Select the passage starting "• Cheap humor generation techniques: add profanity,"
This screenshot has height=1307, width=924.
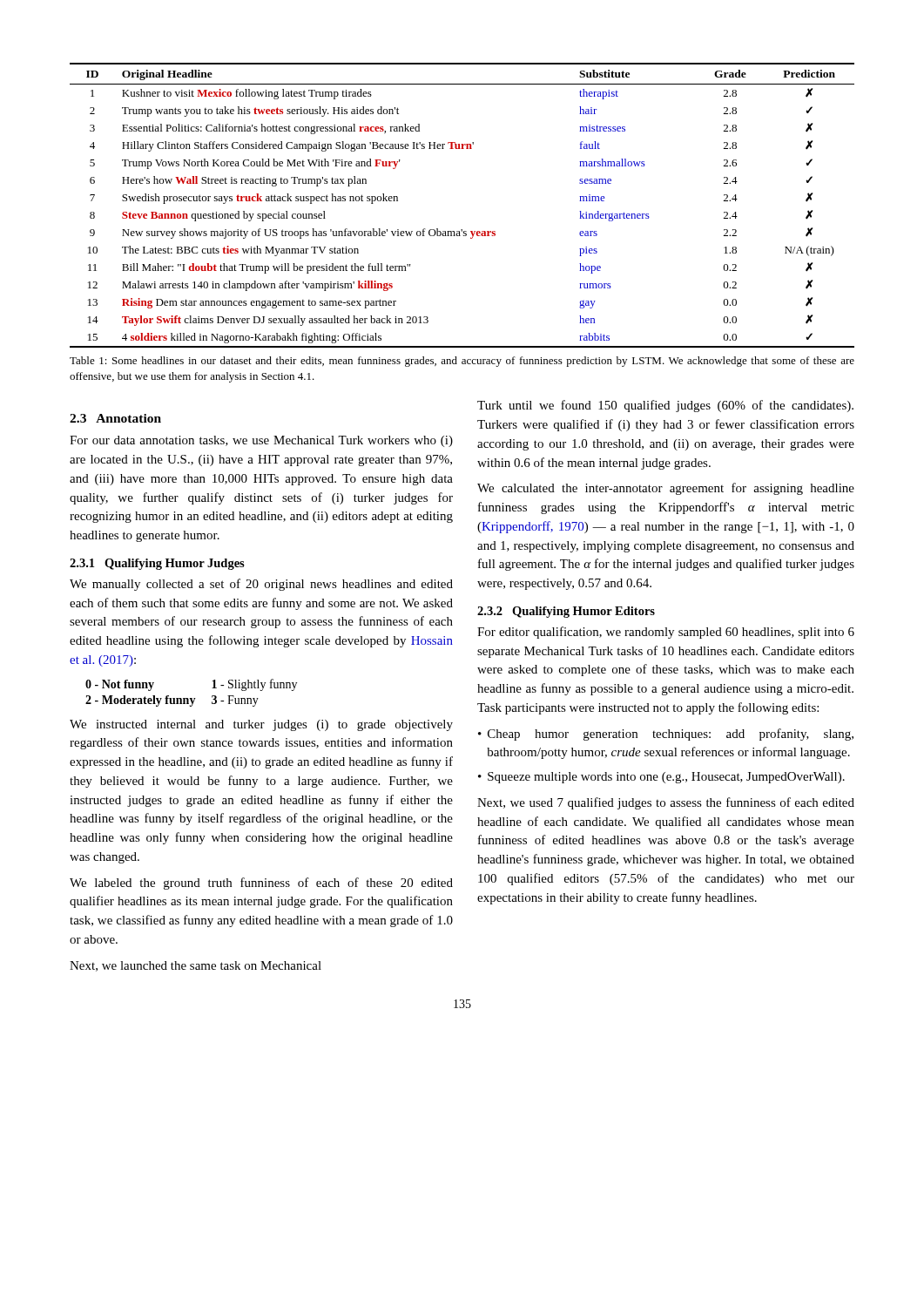click(666, 744)
